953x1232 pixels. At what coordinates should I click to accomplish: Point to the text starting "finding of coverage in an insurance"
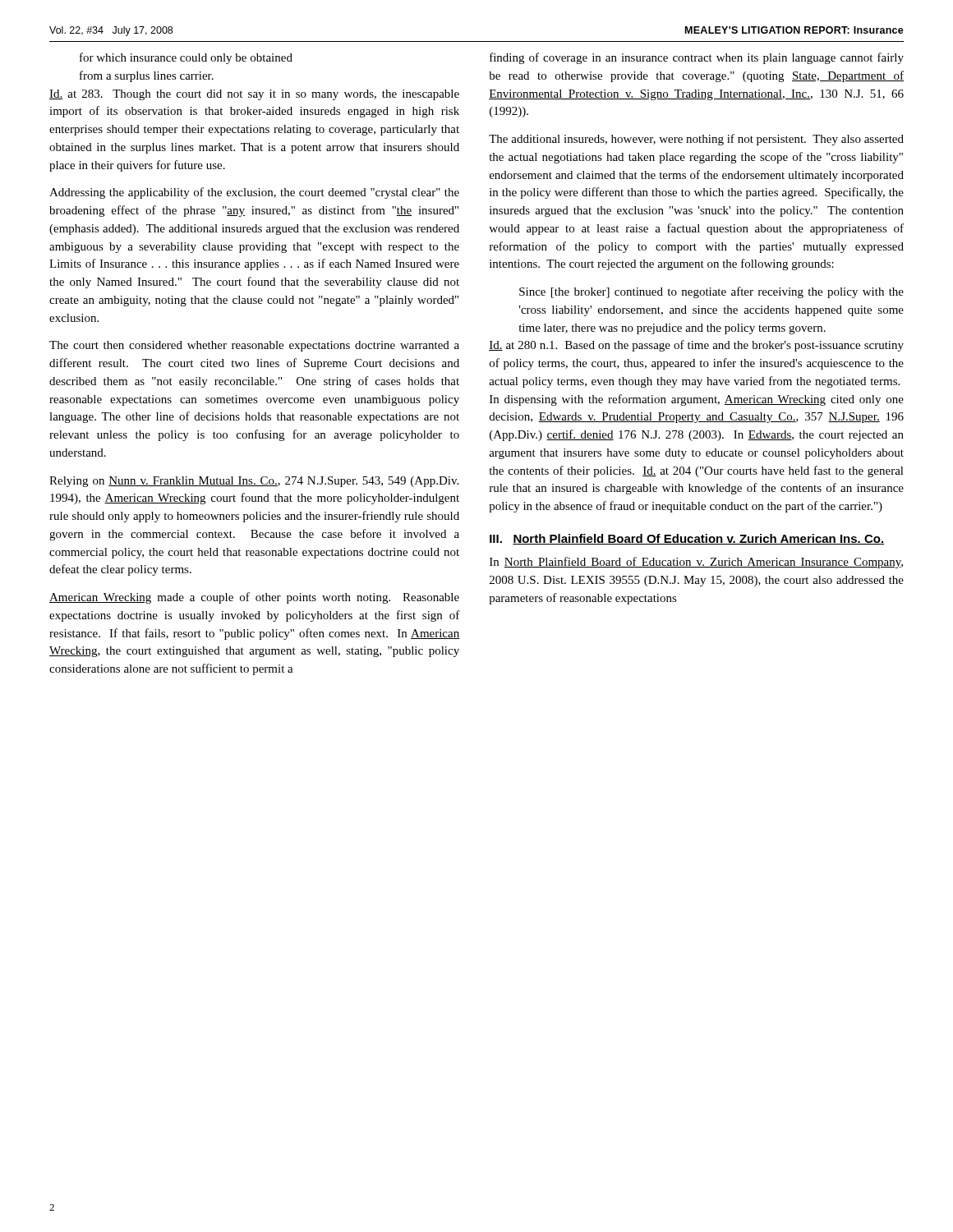tap(696, 85)
